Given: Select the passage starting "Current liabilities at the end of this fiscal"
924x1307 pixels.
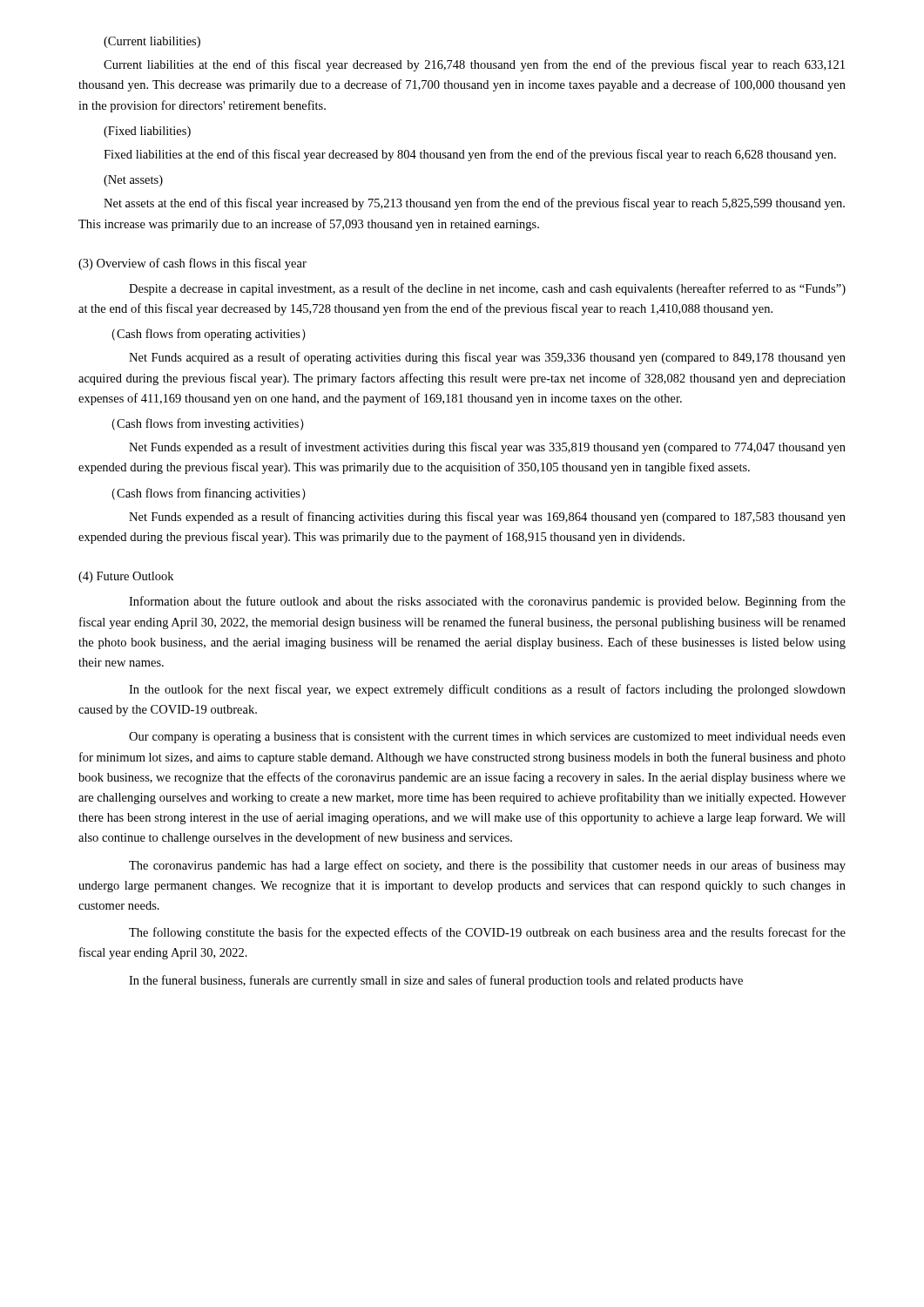Looking at the screenshot, I should 462,85.
